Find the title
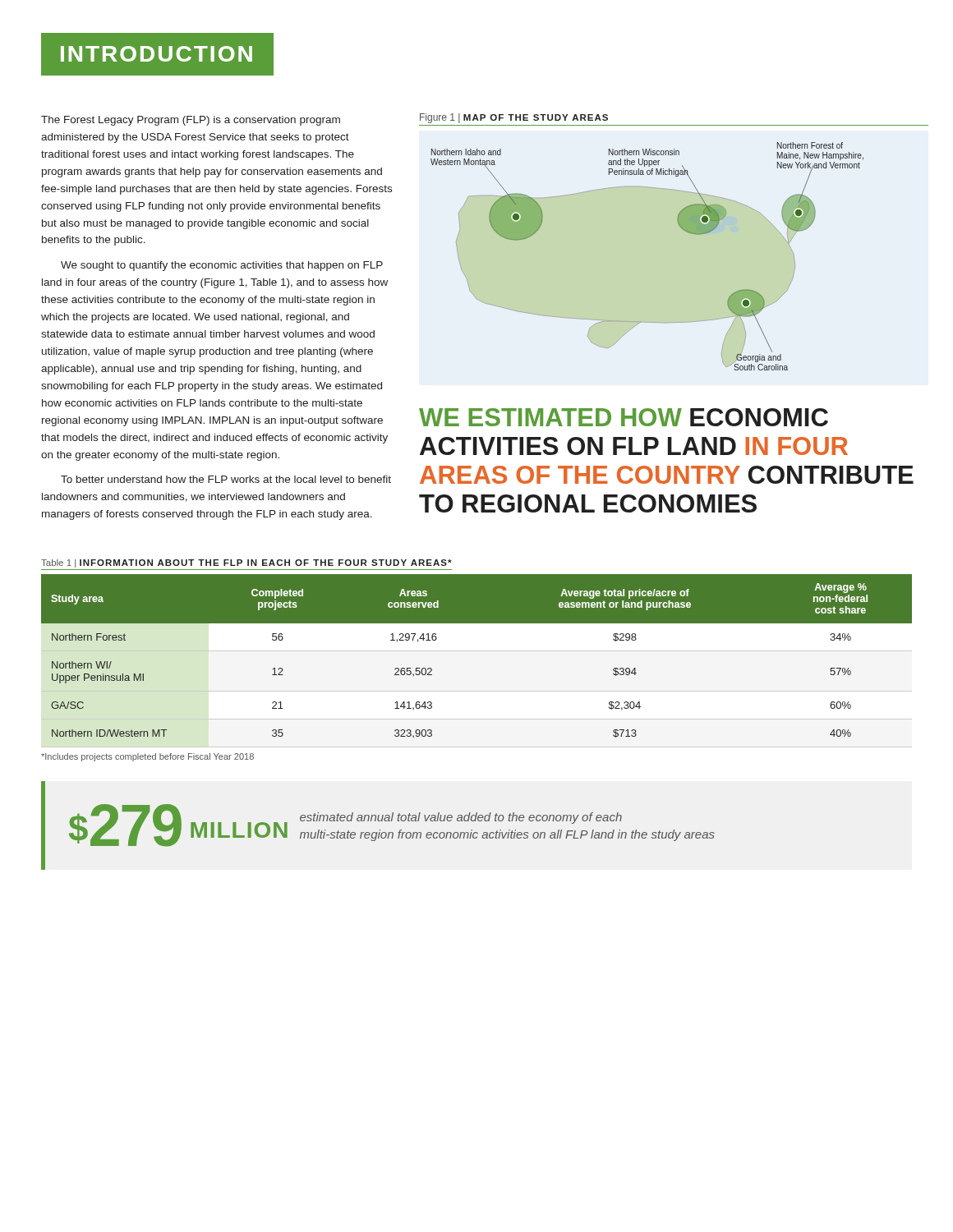The height and width of the screenshot is (1232, 953). [157, 54]
